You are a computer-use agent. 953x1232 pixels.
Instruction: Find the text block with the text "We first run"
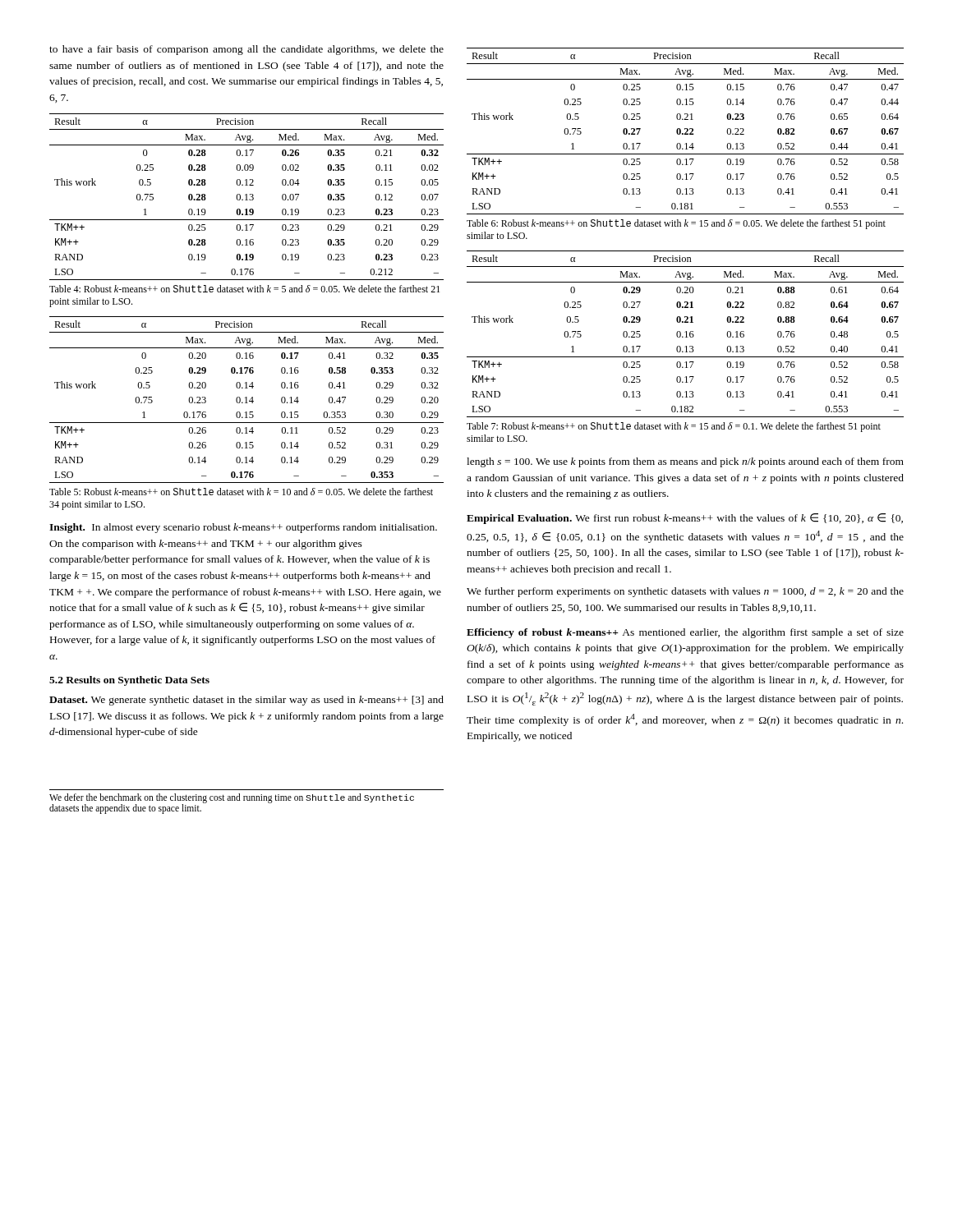point(685,543)
